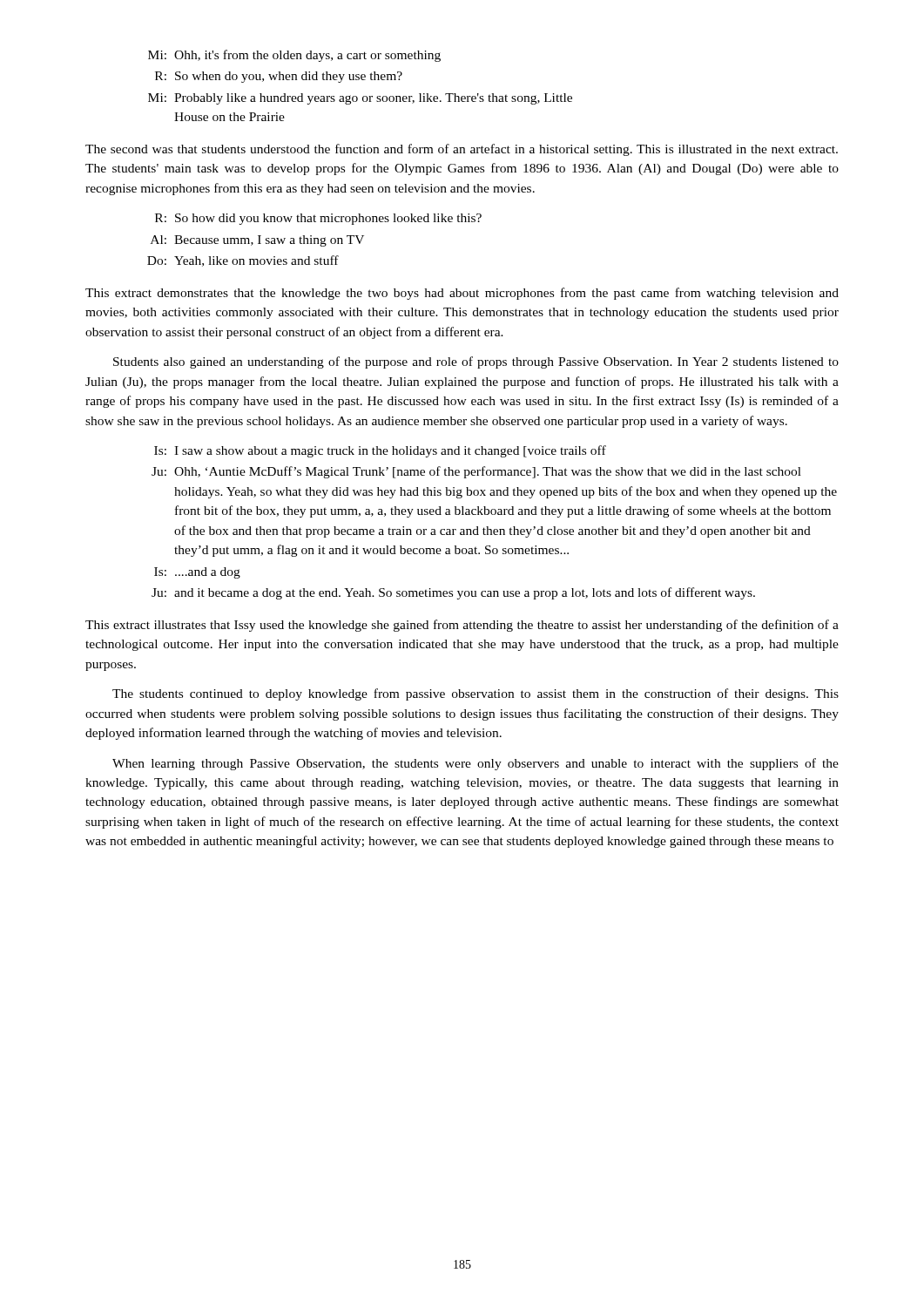The image size is (924, 1307).
Task: Point to the element starting "Mi: Ohh, it's from the olden days,"
Action: click(x=289, y=55)
